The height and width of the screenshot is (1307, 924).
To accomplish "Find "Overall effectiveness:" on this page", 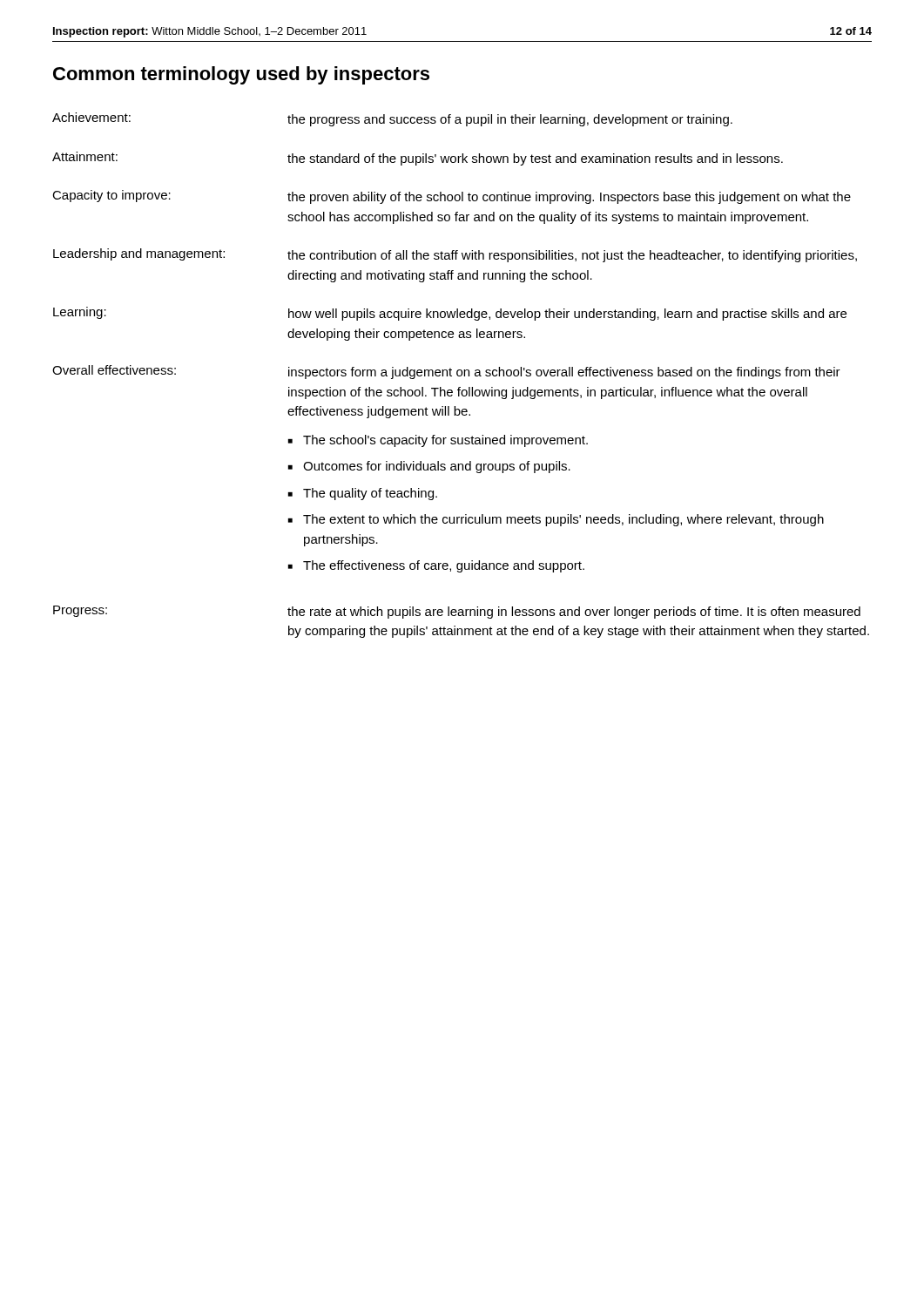I will click(115, 370).
